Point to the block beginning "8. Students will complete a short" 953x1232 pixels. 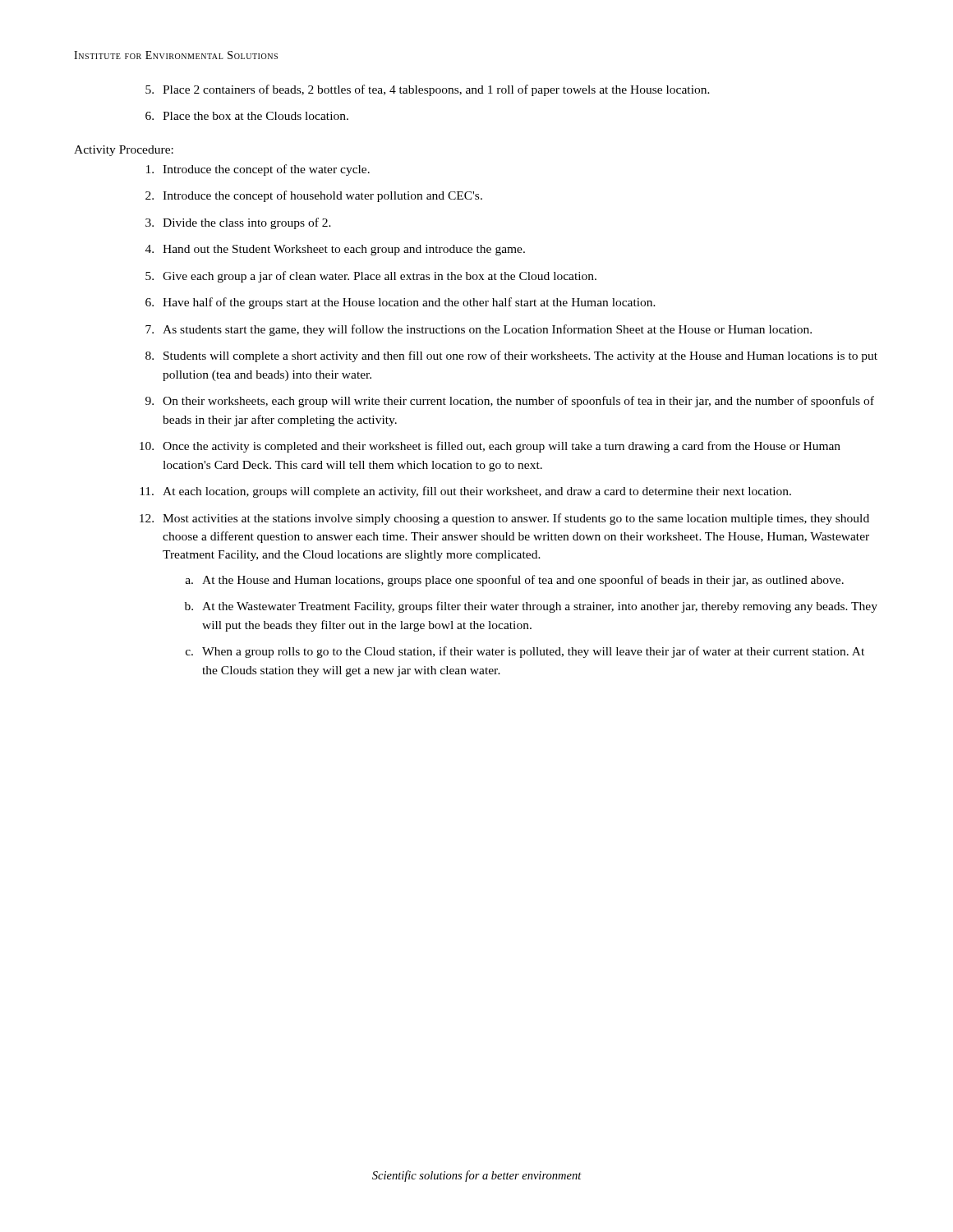click(x=501, y=365)
